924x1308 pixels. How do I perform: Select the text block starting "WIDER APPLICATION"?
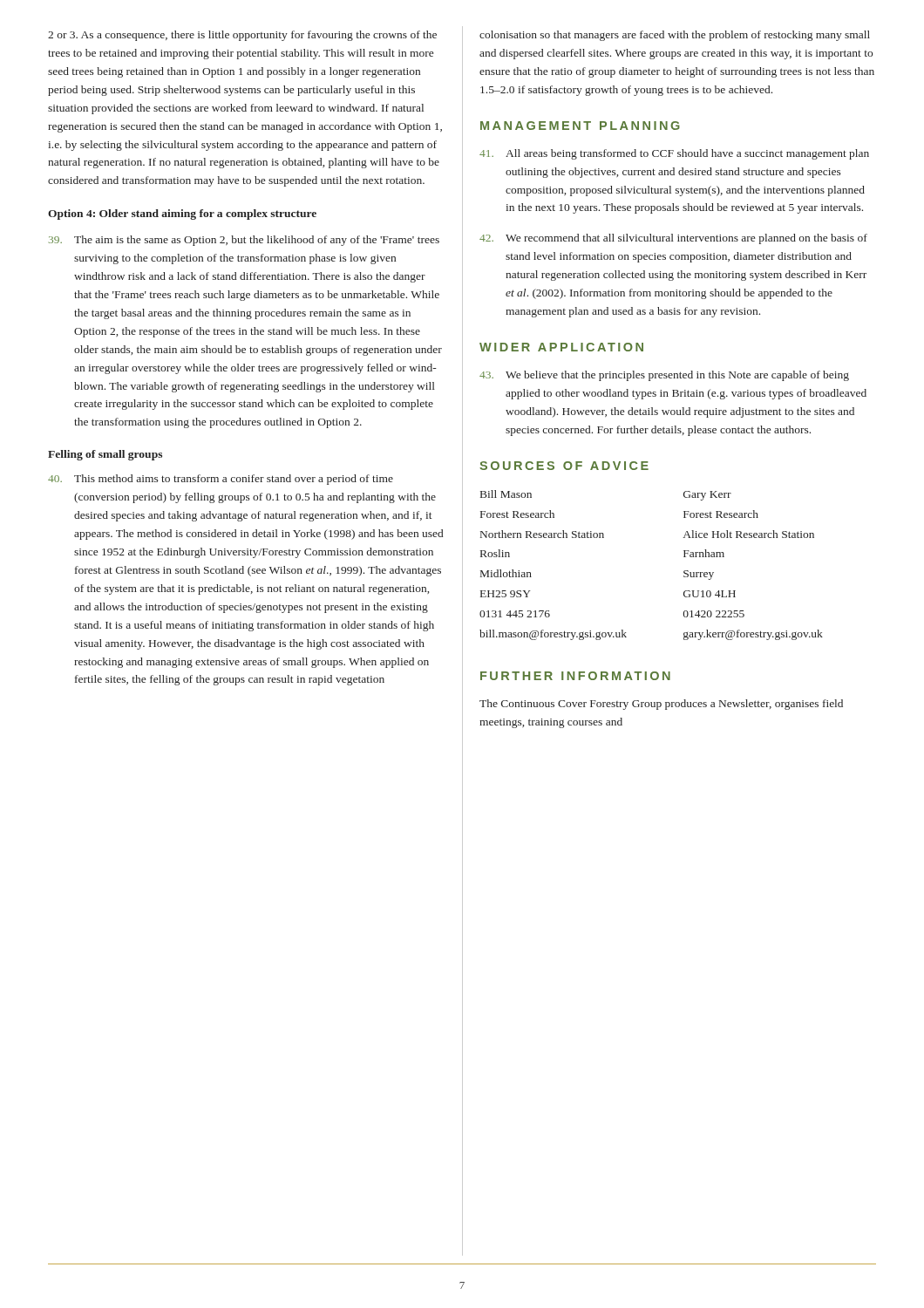(x=561, y=347)
